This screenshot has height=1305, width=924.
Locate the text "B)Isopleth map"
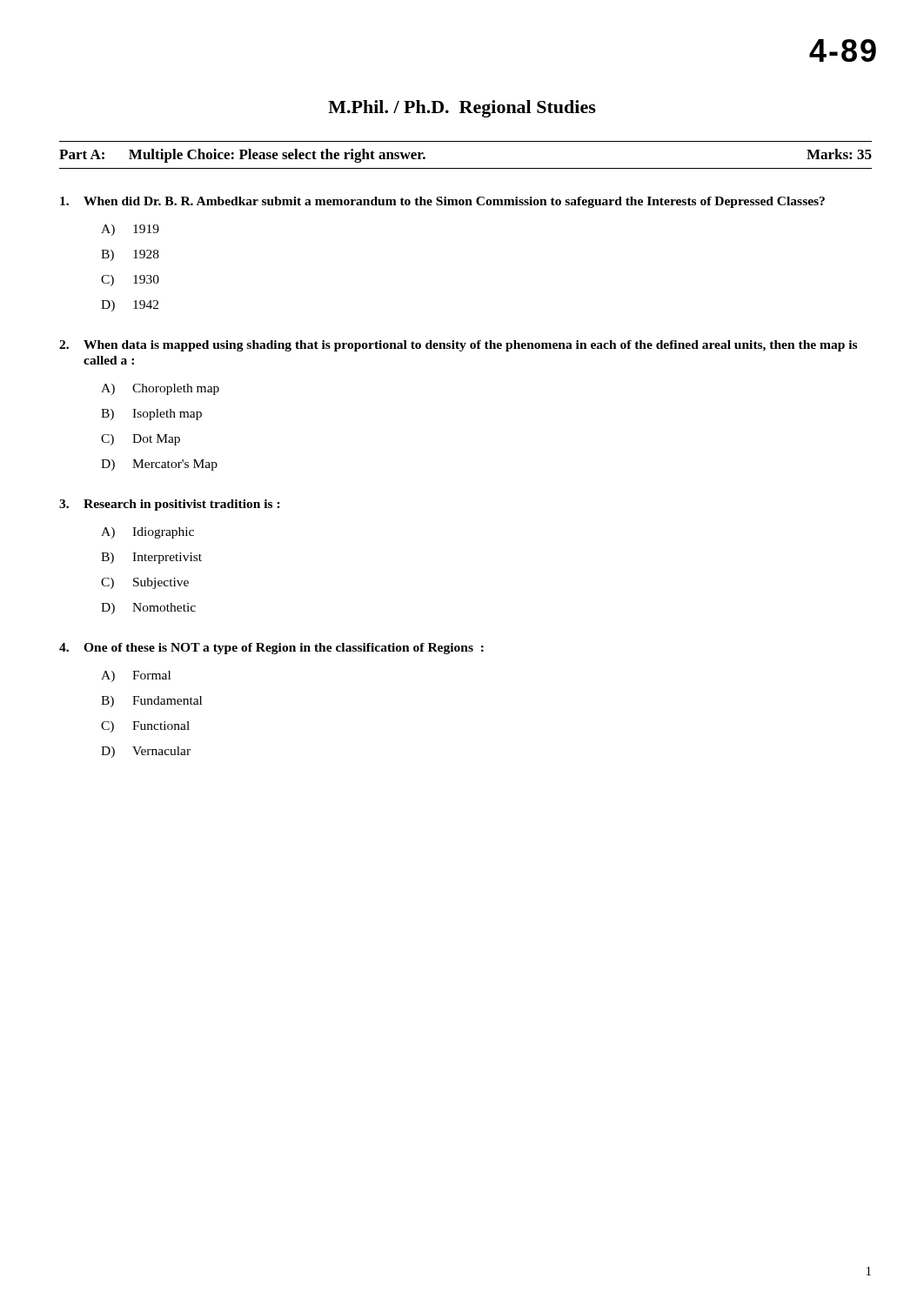(x=152, y=413)
